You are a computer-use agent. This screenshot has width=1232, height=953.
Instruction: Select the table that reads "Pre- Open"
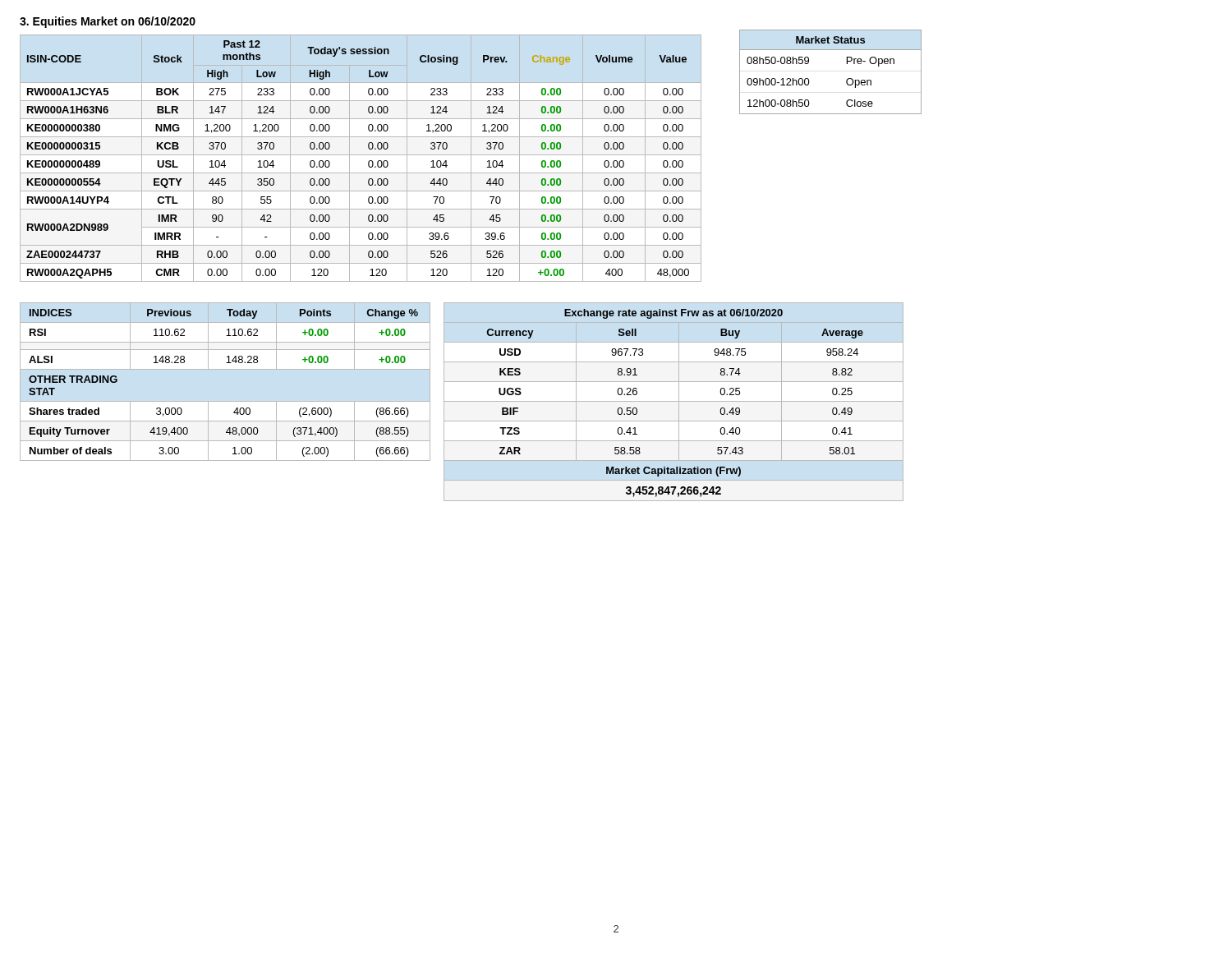point(830,72)
